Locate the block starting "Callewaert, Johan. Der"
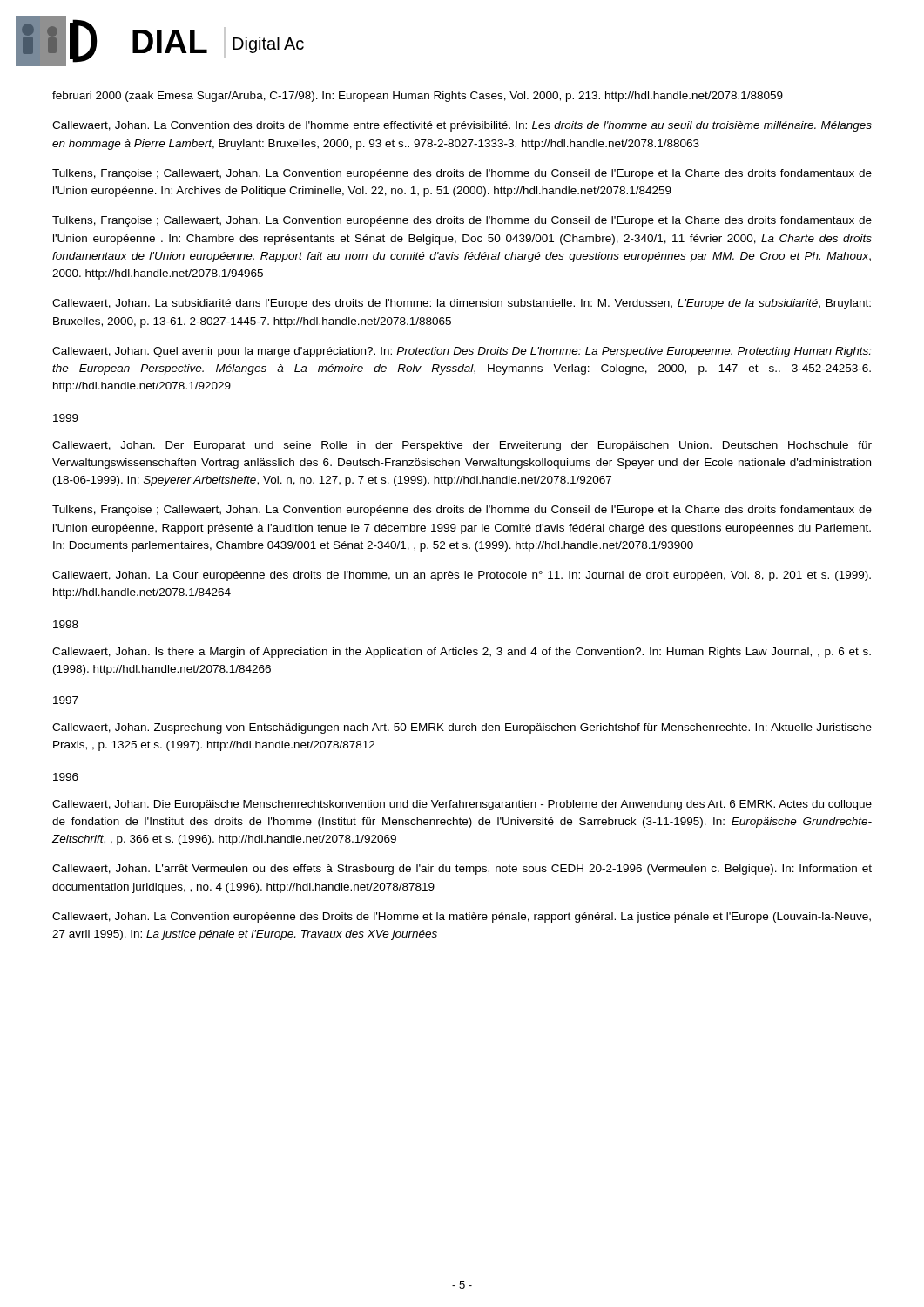 coord(462,462)
